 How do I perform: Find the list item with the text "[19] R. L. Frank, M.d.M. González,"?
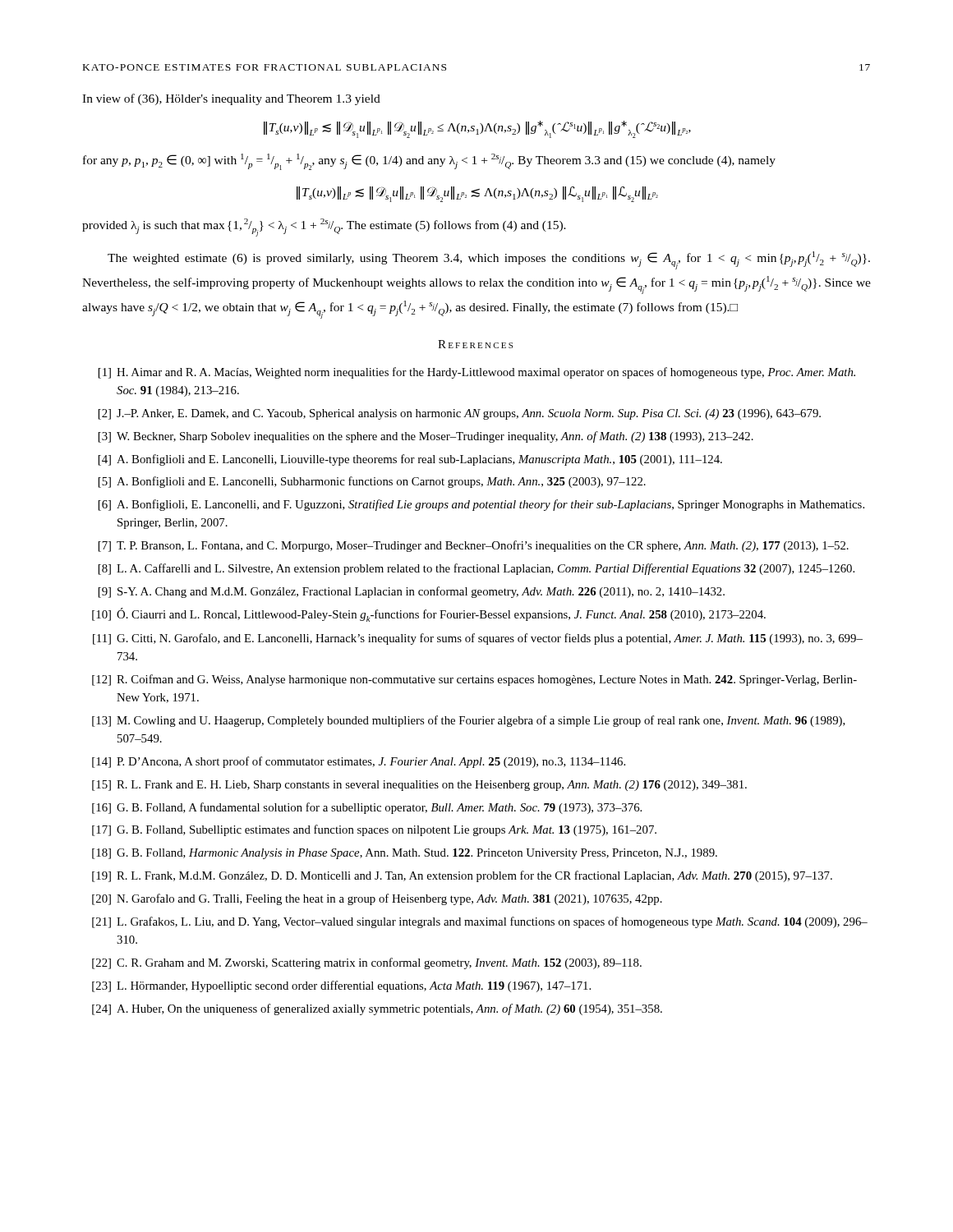[x=476, y=877]
